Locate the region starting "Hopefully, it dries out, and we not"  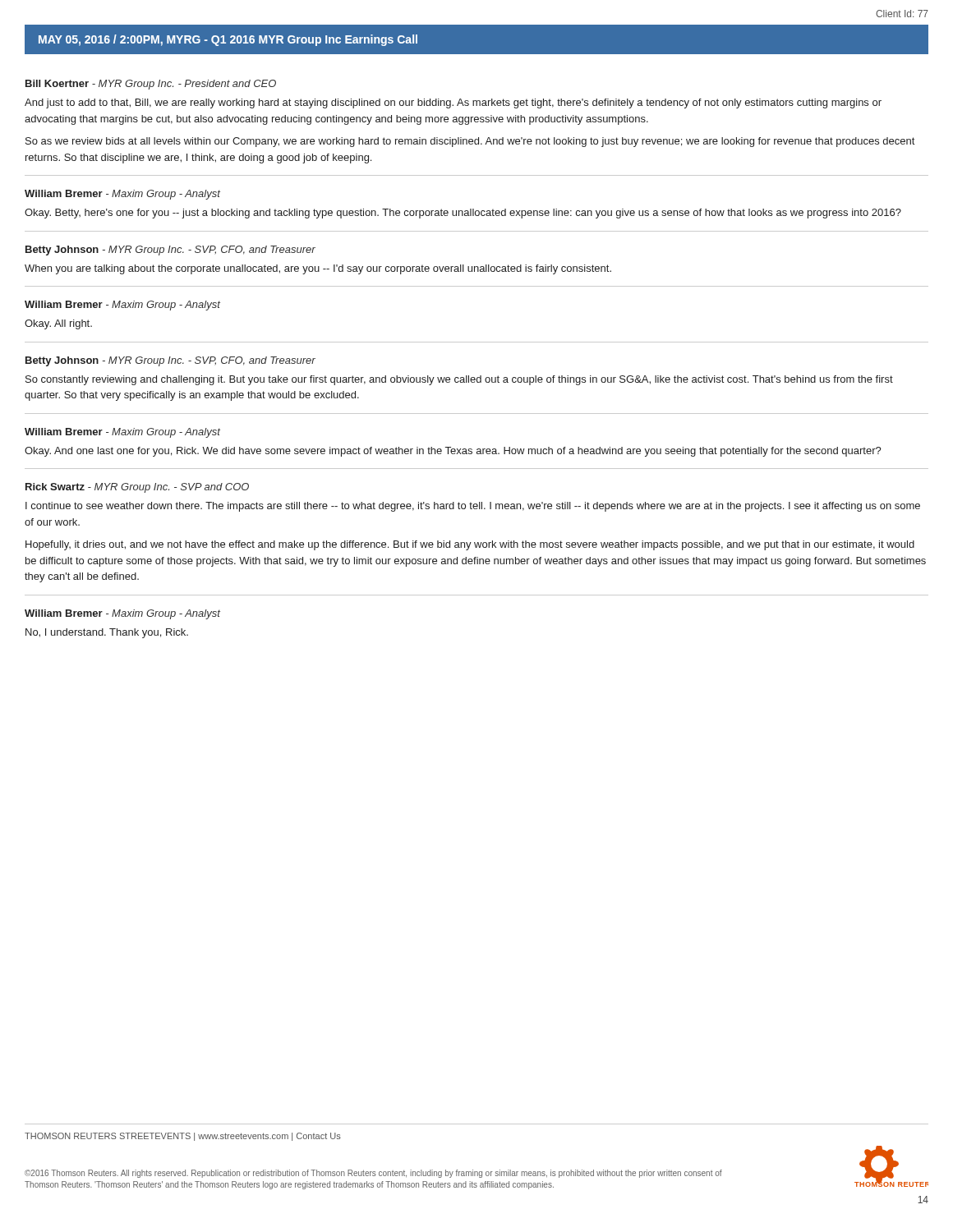click(475, 560)
